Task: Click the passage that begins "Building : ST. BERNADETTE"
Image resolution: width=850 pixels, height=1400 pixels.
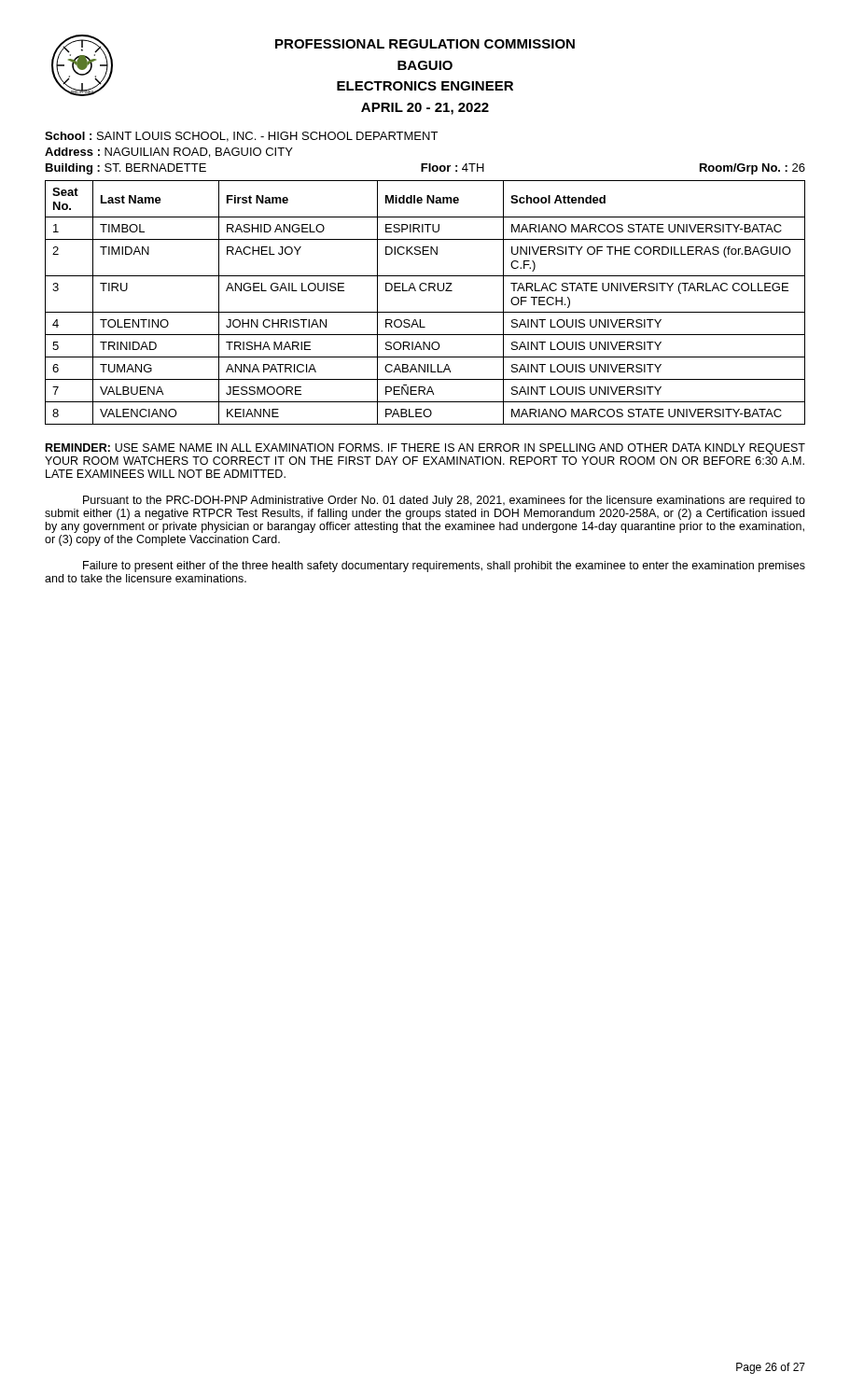Action: pos(425,168)
